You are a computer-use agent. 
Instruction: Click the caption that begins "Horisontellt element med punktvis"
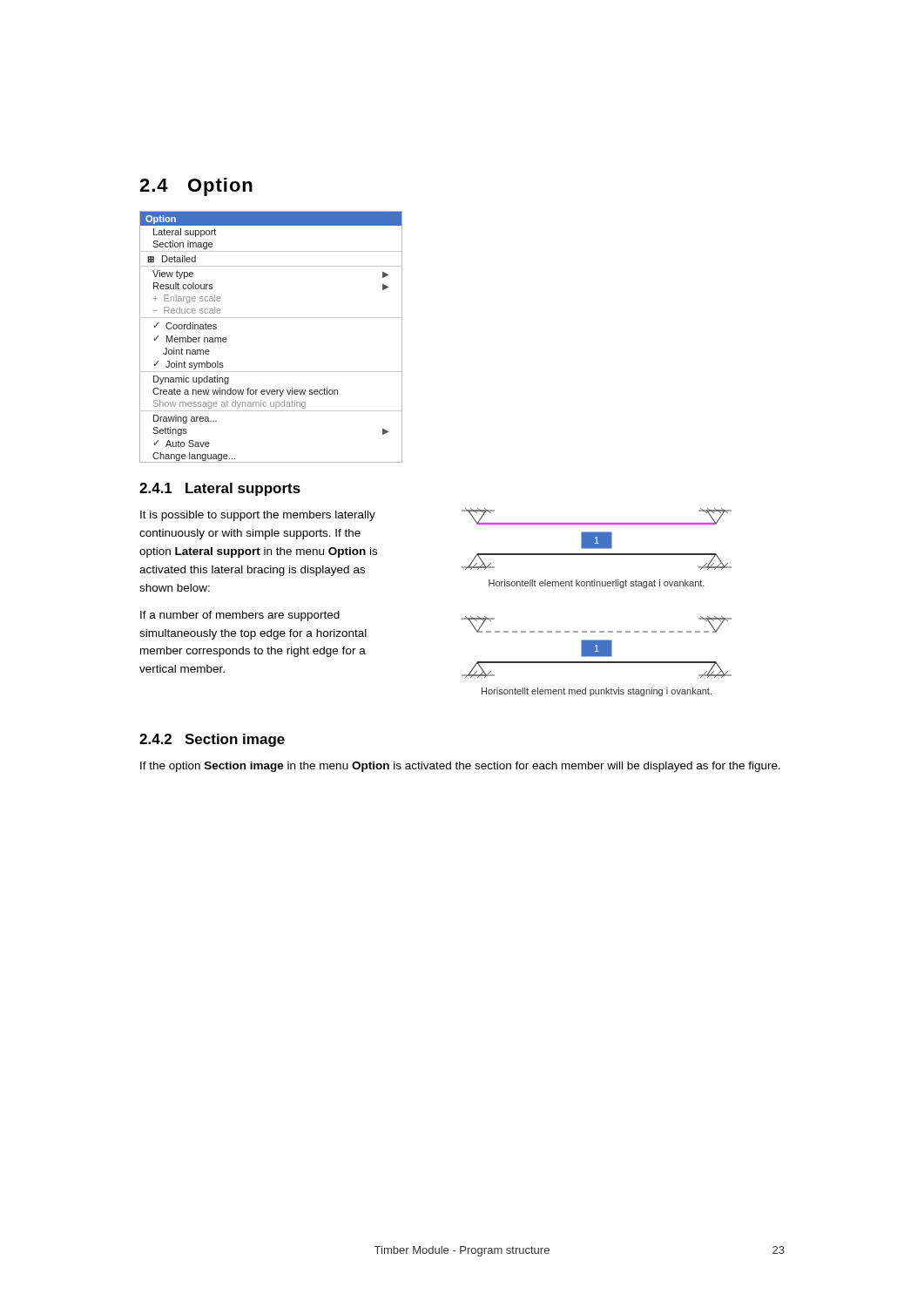(x=597, y=691)
